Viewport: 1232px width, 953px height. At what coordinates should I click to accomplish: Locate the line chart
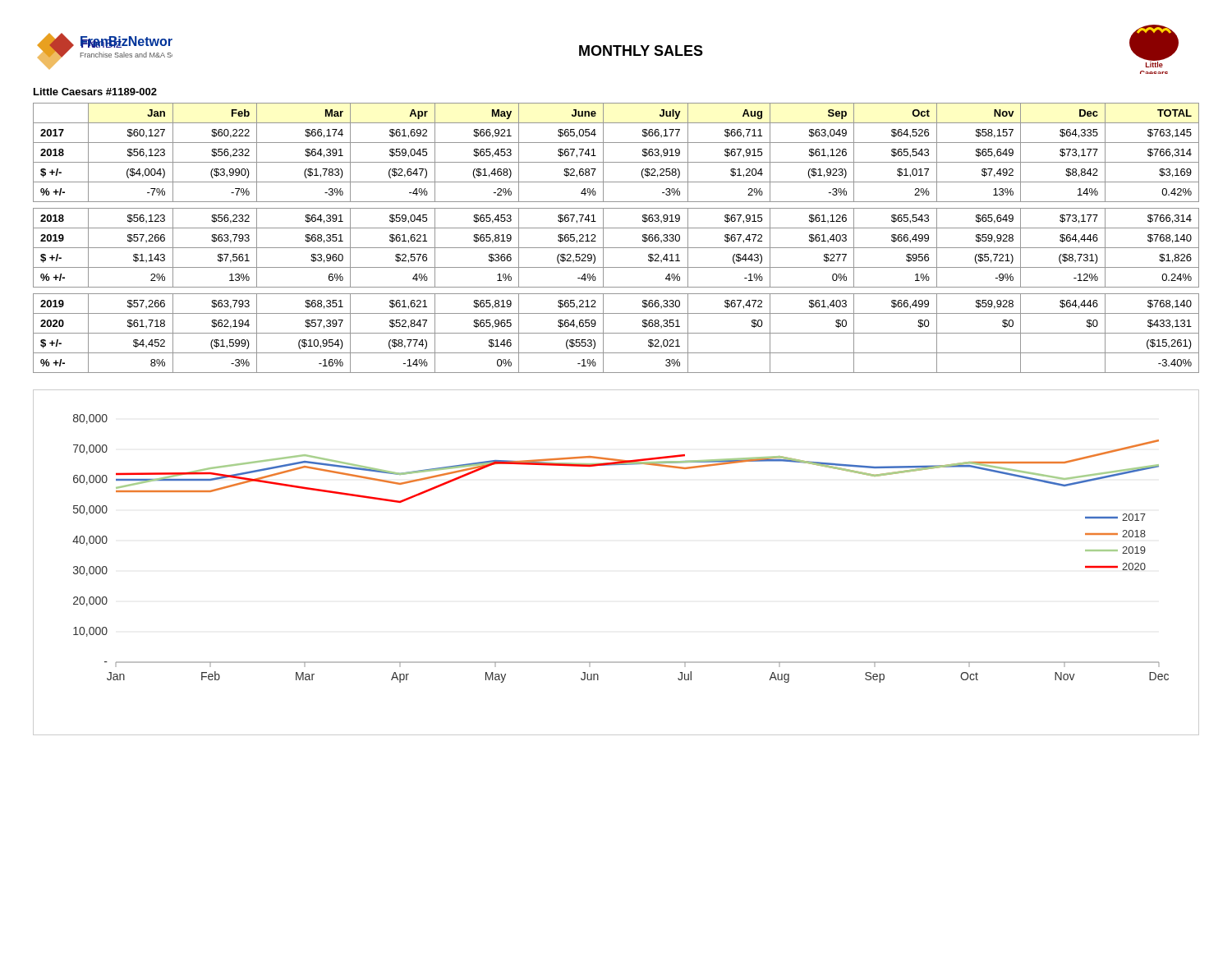(x=616, y=562)
